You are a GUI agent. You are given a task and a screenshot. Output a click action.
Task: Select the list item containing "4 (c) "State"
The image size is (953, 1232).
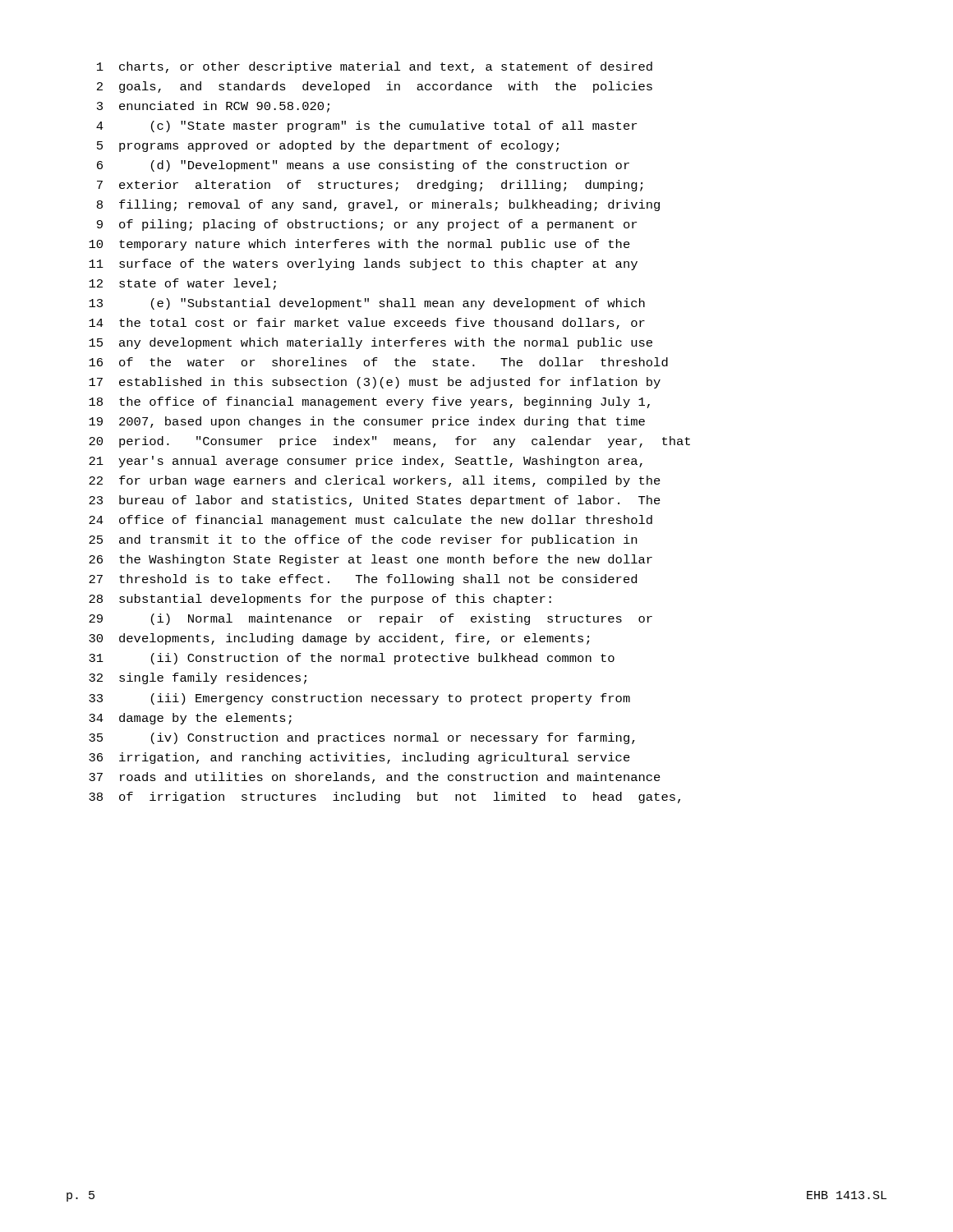tap(476, 136)
